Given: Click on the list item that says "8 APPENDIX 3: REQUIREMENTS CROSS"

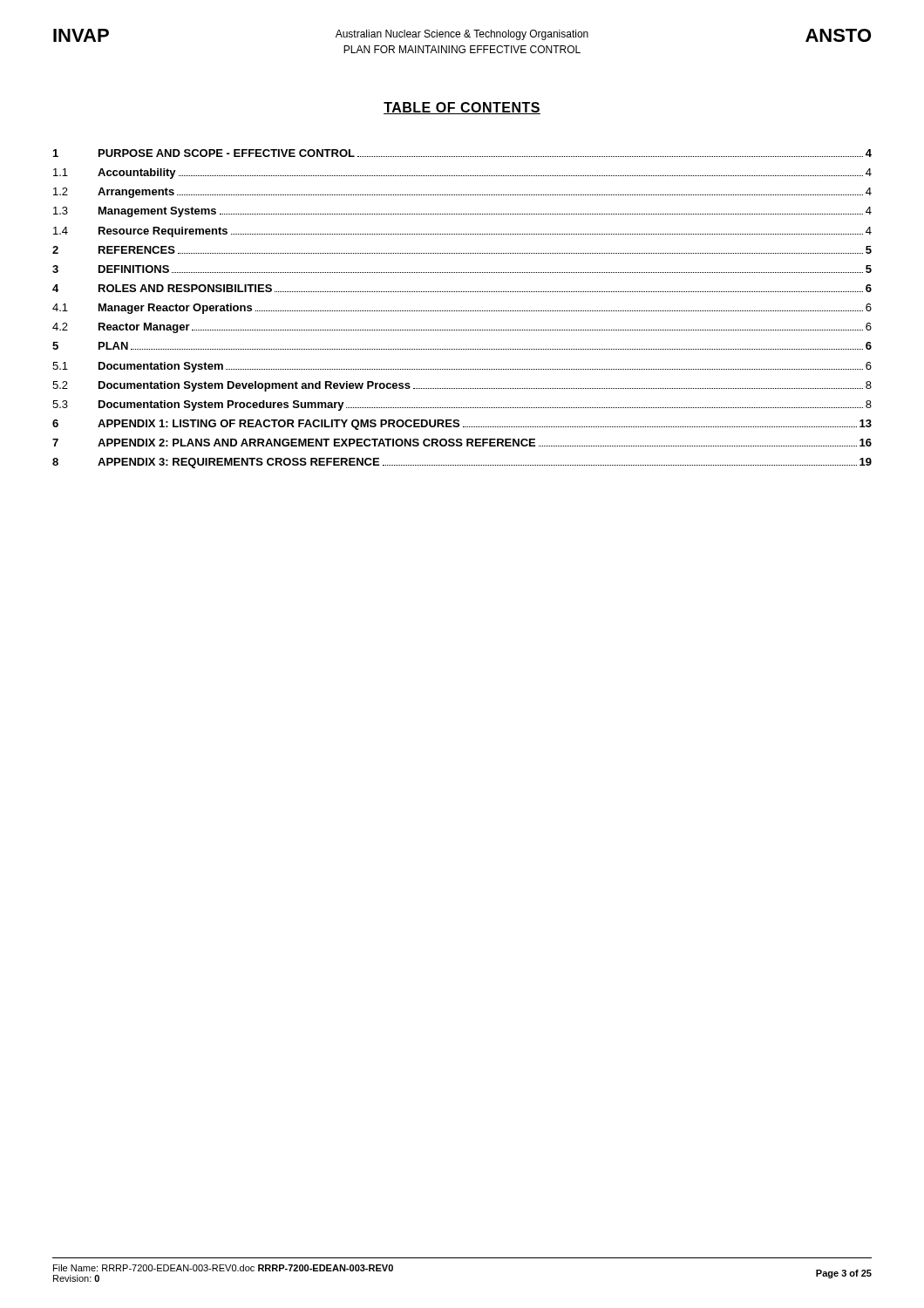Looking at the screenshot, I should (x=462, y=462).
